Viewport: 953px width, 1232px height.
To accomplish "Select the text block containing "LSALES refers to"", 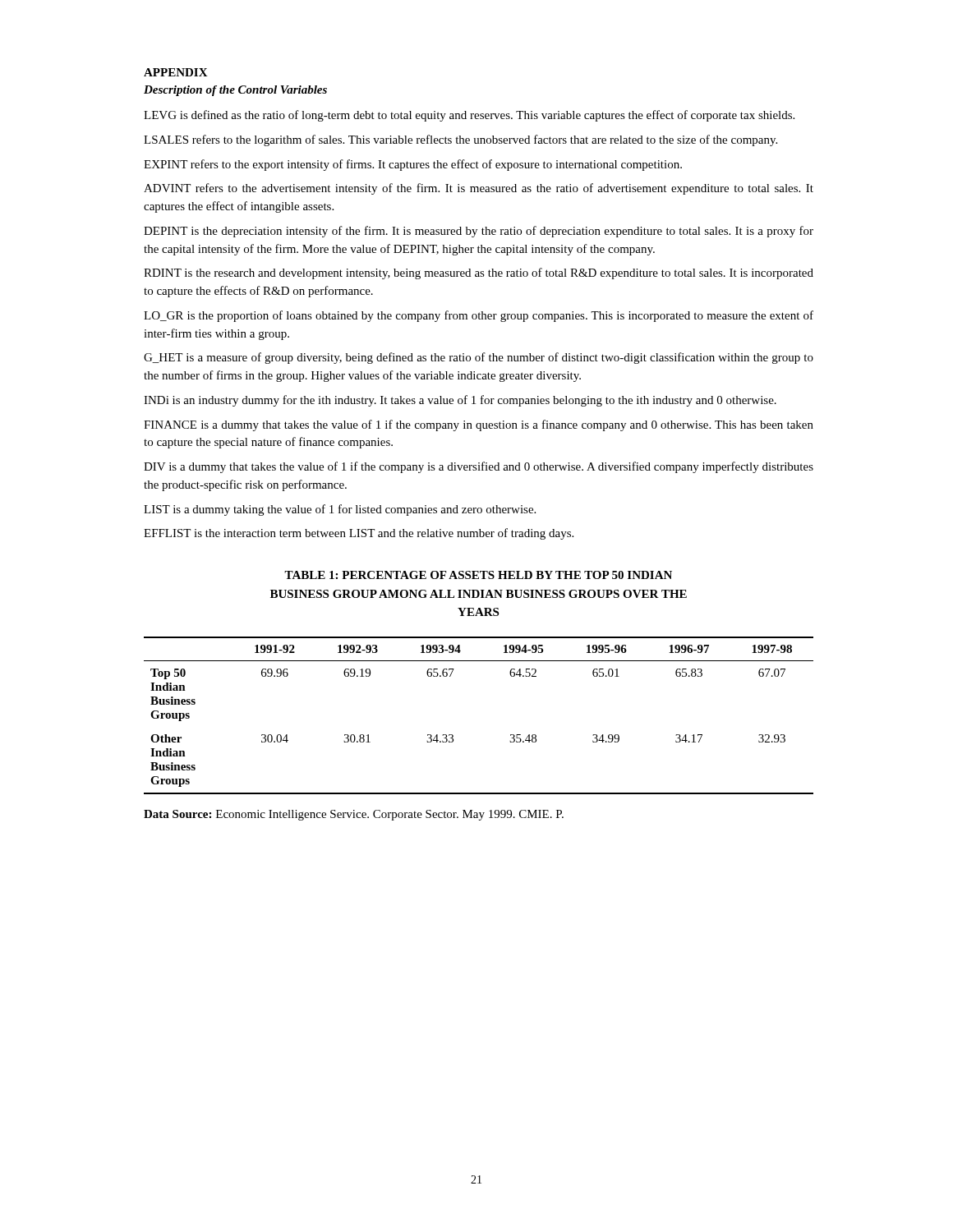I will [x=461, y=139].
